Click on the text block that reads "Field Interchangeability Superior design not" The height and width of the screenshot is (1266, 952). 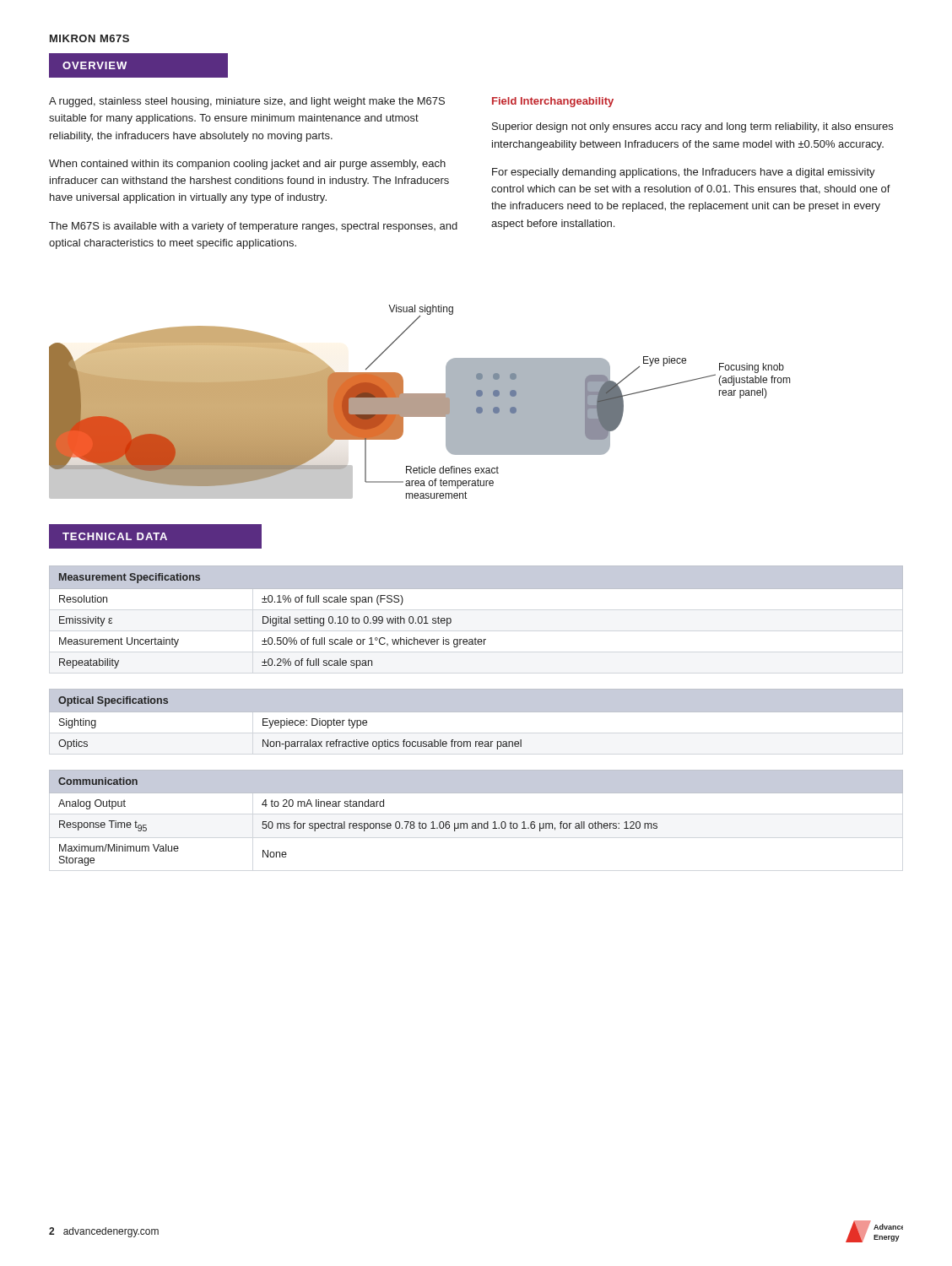pos(697,162)
